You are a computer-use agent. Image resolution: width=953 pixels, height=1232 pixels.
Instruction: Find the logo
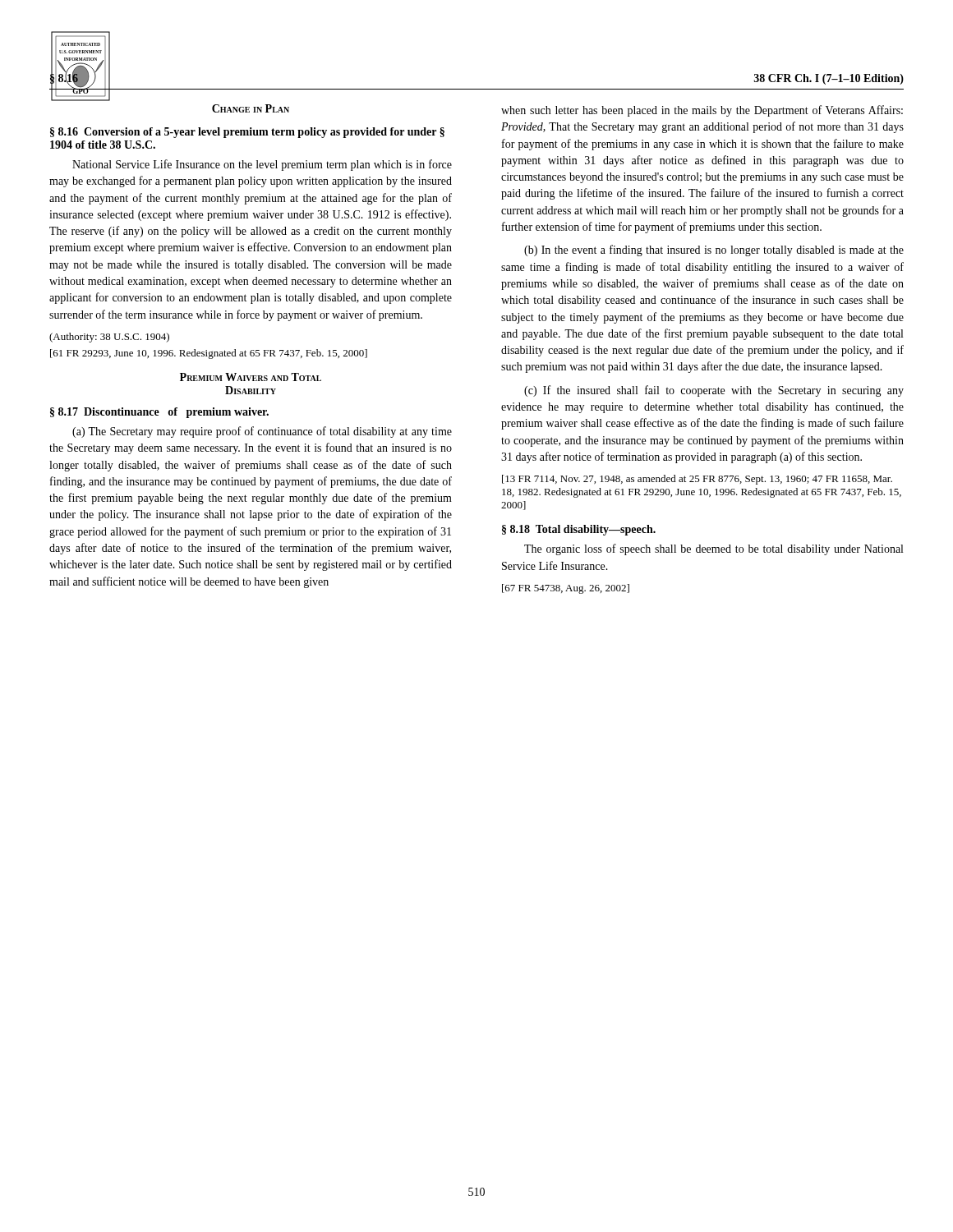[x=80, y=68]
